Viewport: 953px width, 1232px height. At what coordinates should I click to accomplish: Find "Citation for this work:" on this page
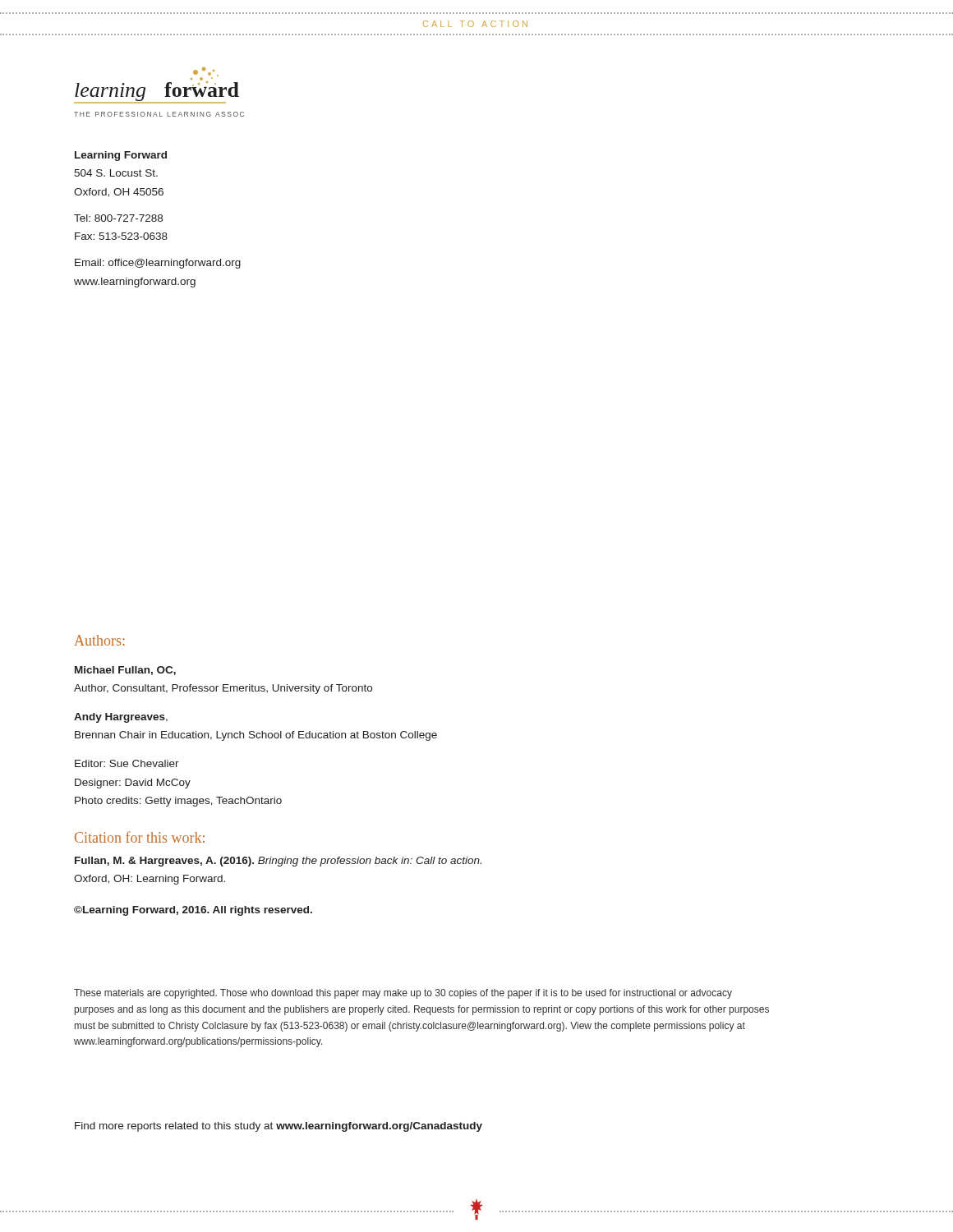[x=140, y=837]
